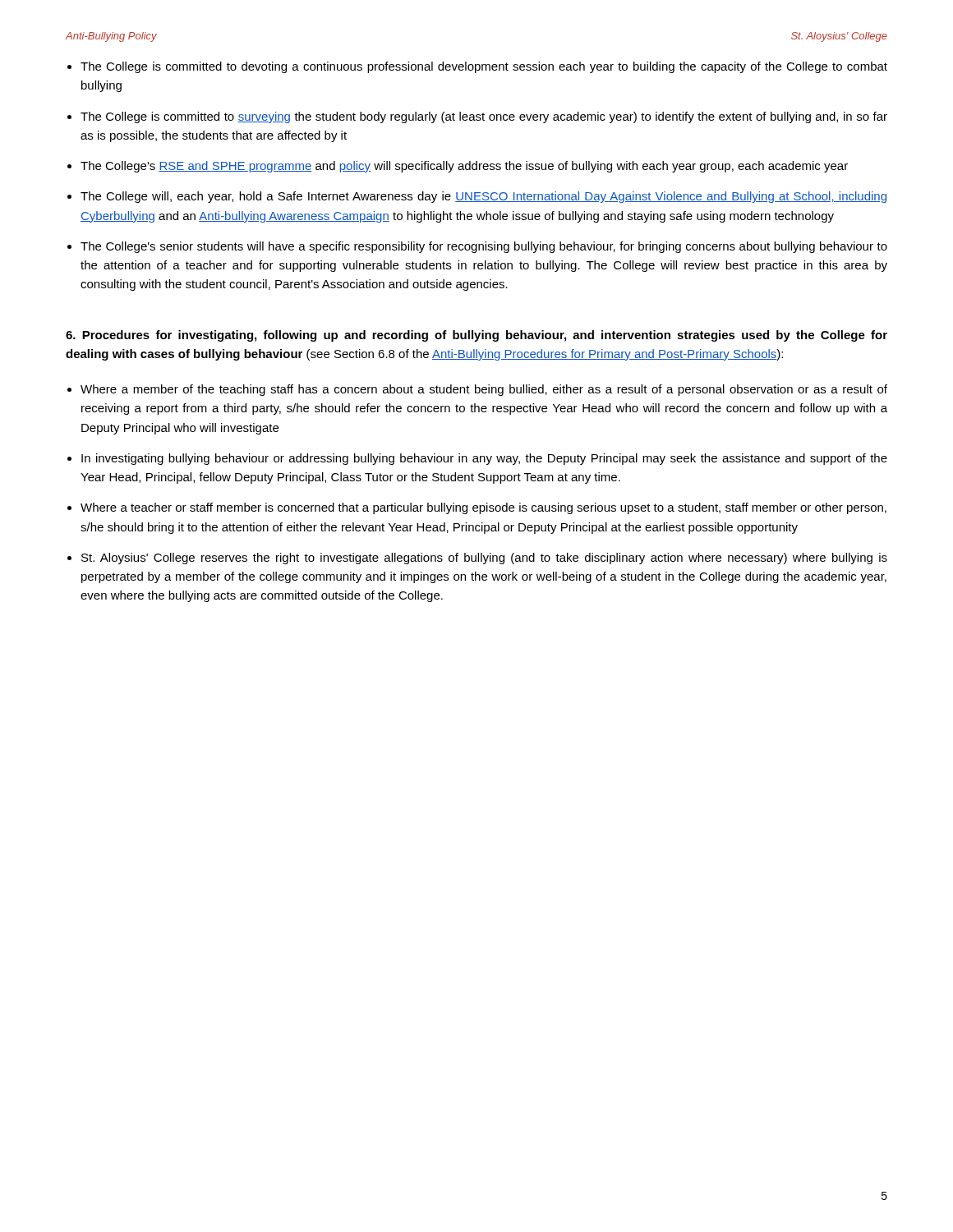Click on the block starting "The College is committed to surveying the student"
Viewport: 953px width, 1232px height.
[484, 125]
